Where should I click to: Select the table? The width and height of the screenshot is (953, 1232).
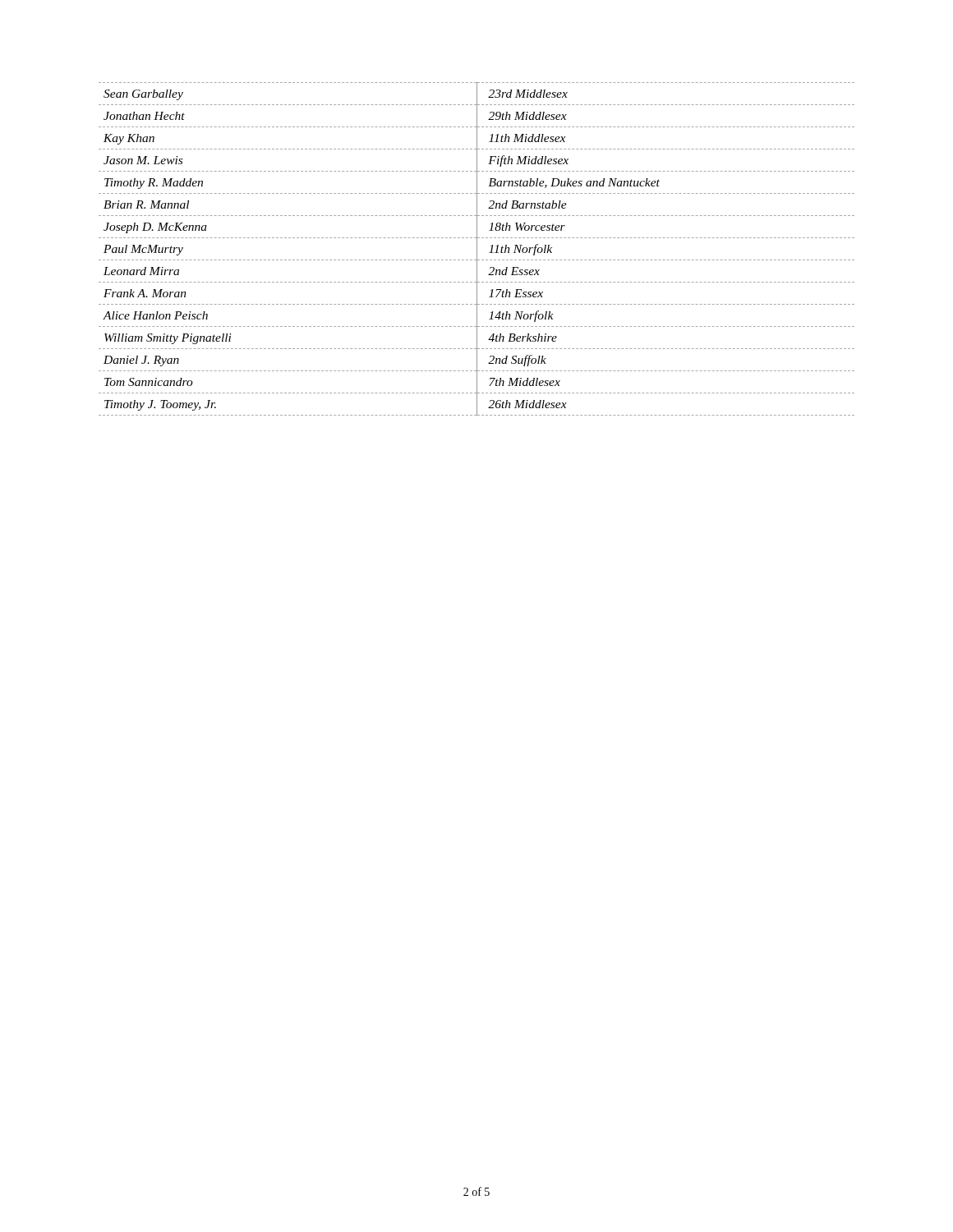476,249
